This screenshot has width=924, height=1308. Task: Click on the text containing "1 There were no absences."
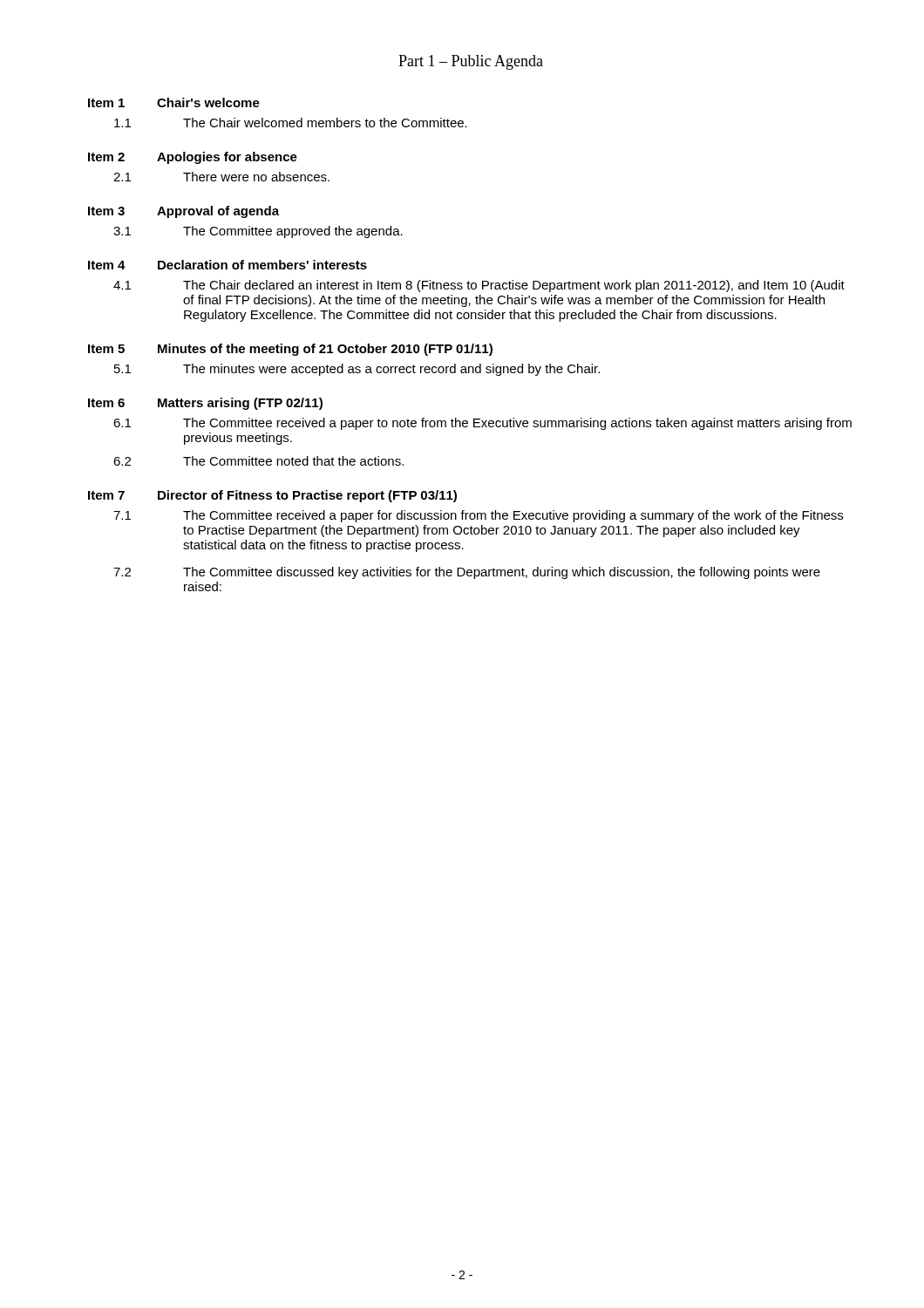(x=221, y=177)
